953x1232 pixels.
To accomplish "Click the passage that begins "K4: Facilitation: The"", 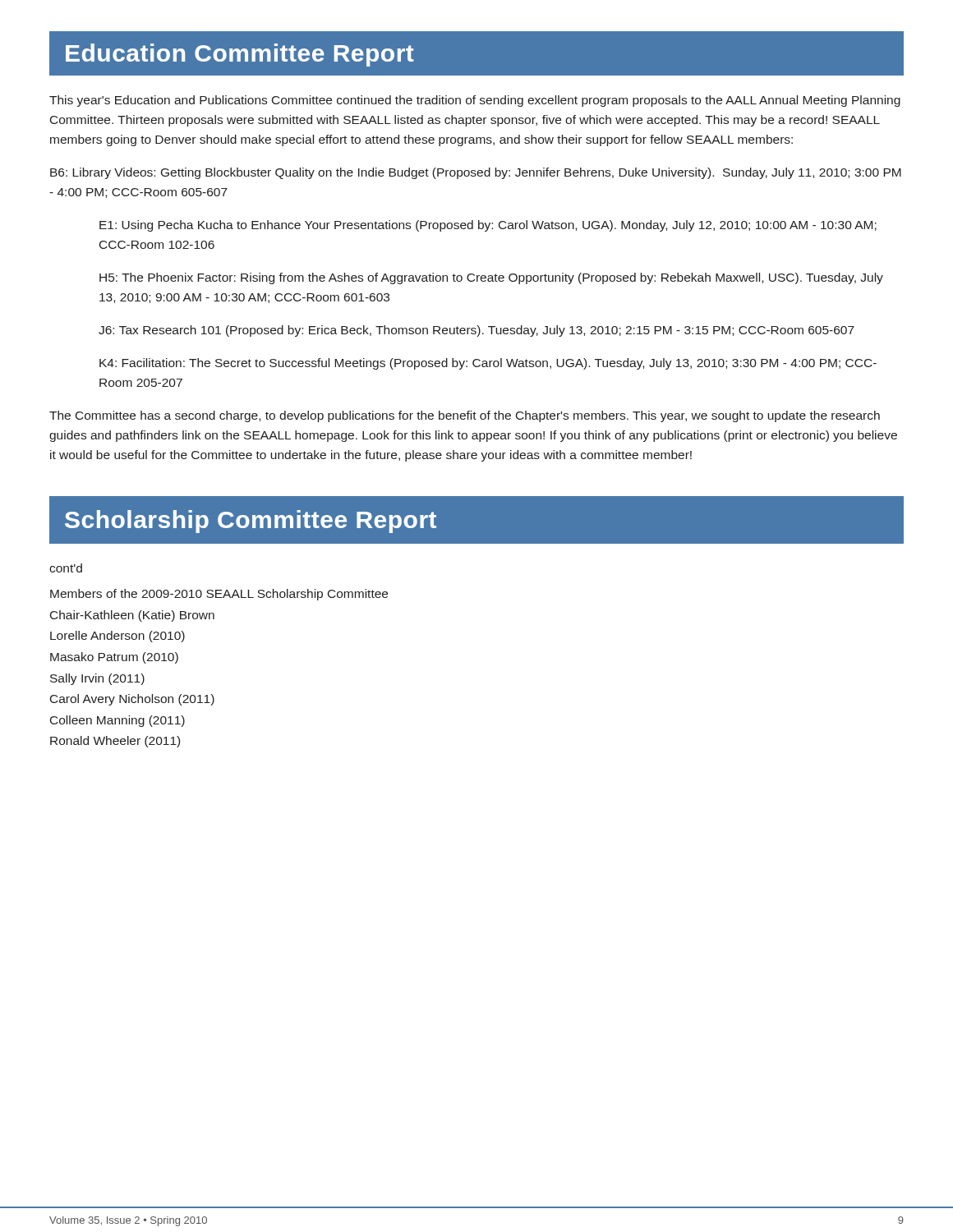I will pyautogui.click(x=488, y=373).
